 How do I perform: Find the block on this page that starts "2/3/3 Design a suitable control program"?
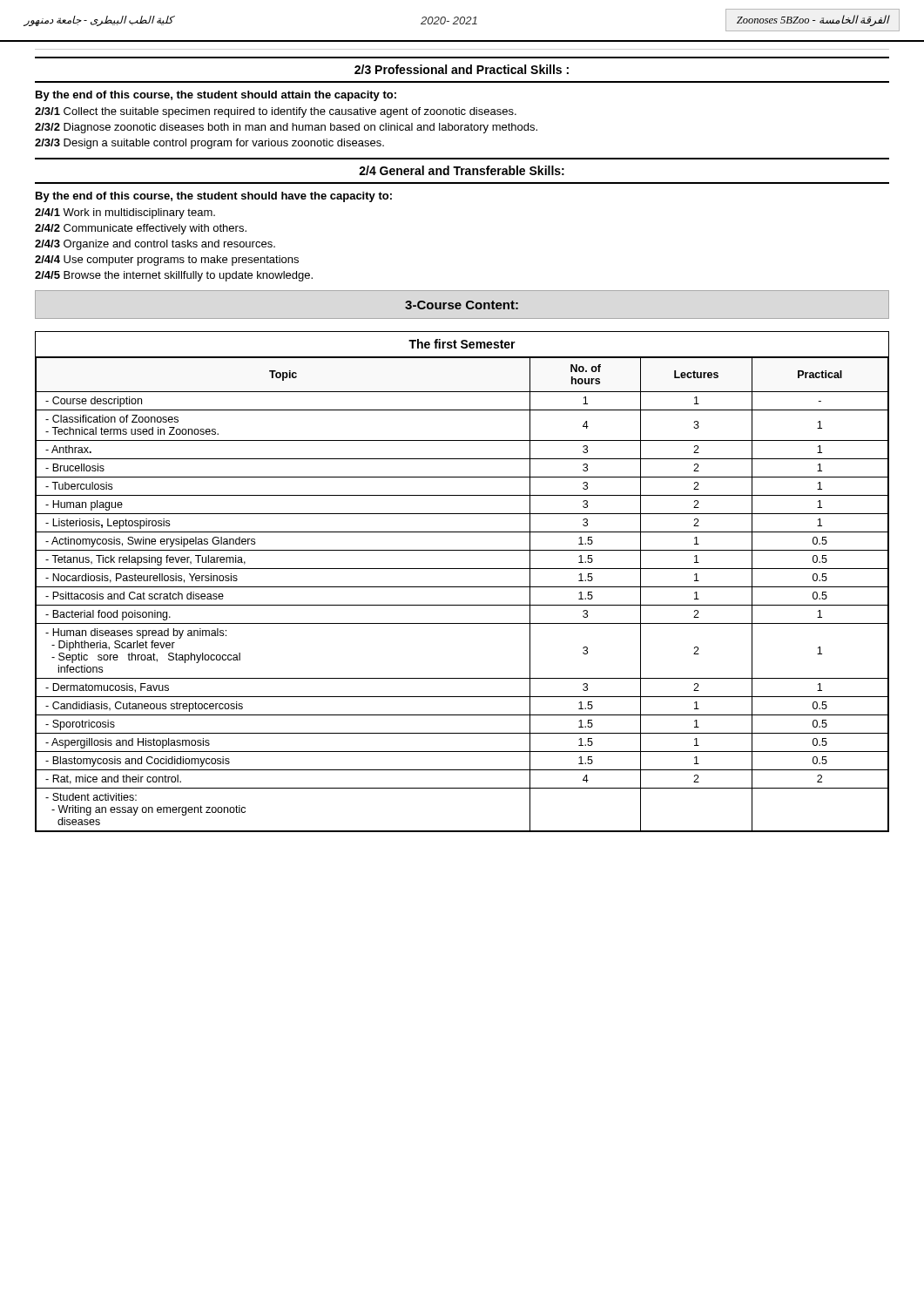(210, 142)
